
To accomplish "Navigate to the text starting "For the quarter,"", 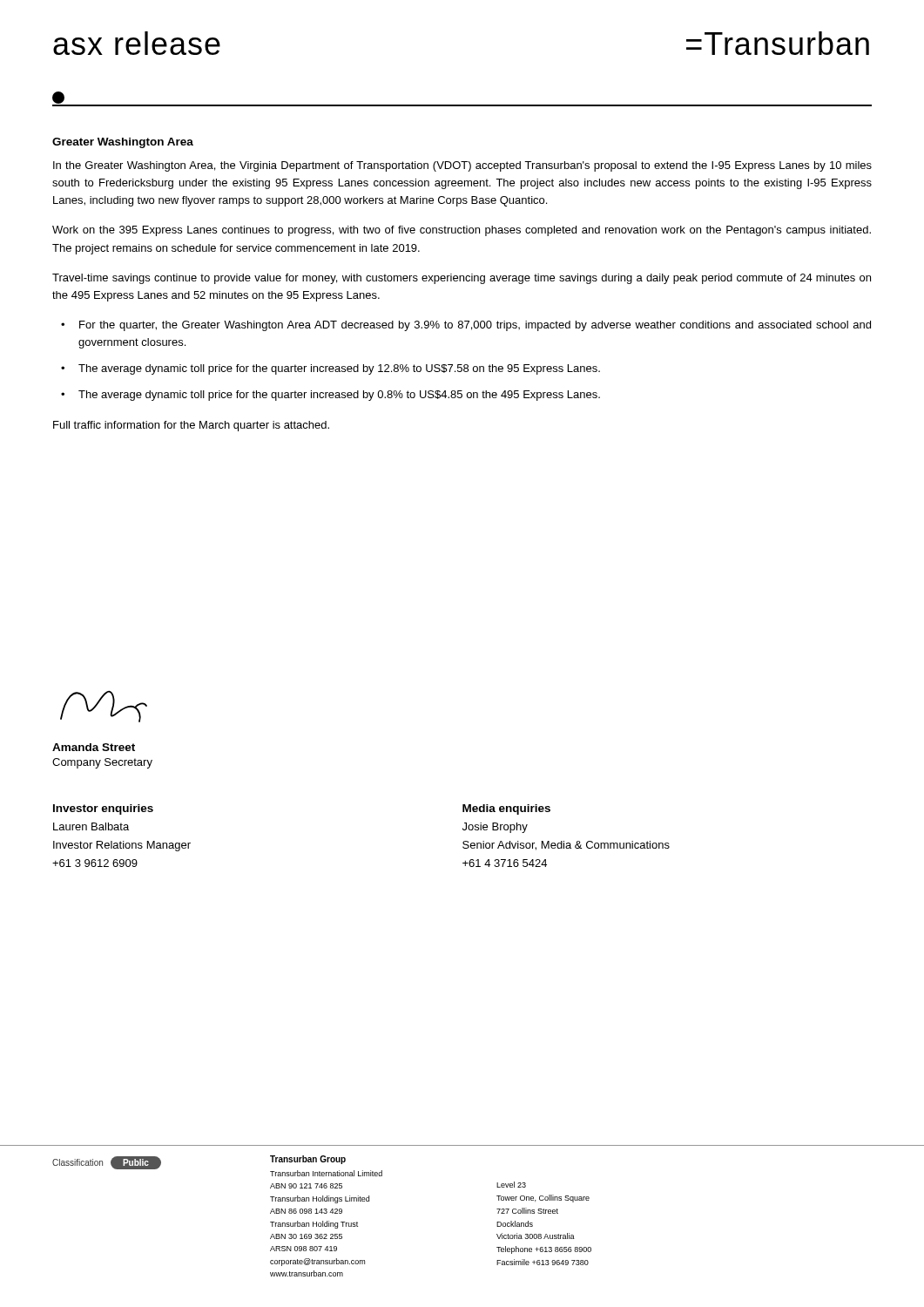I will [475, 333].
